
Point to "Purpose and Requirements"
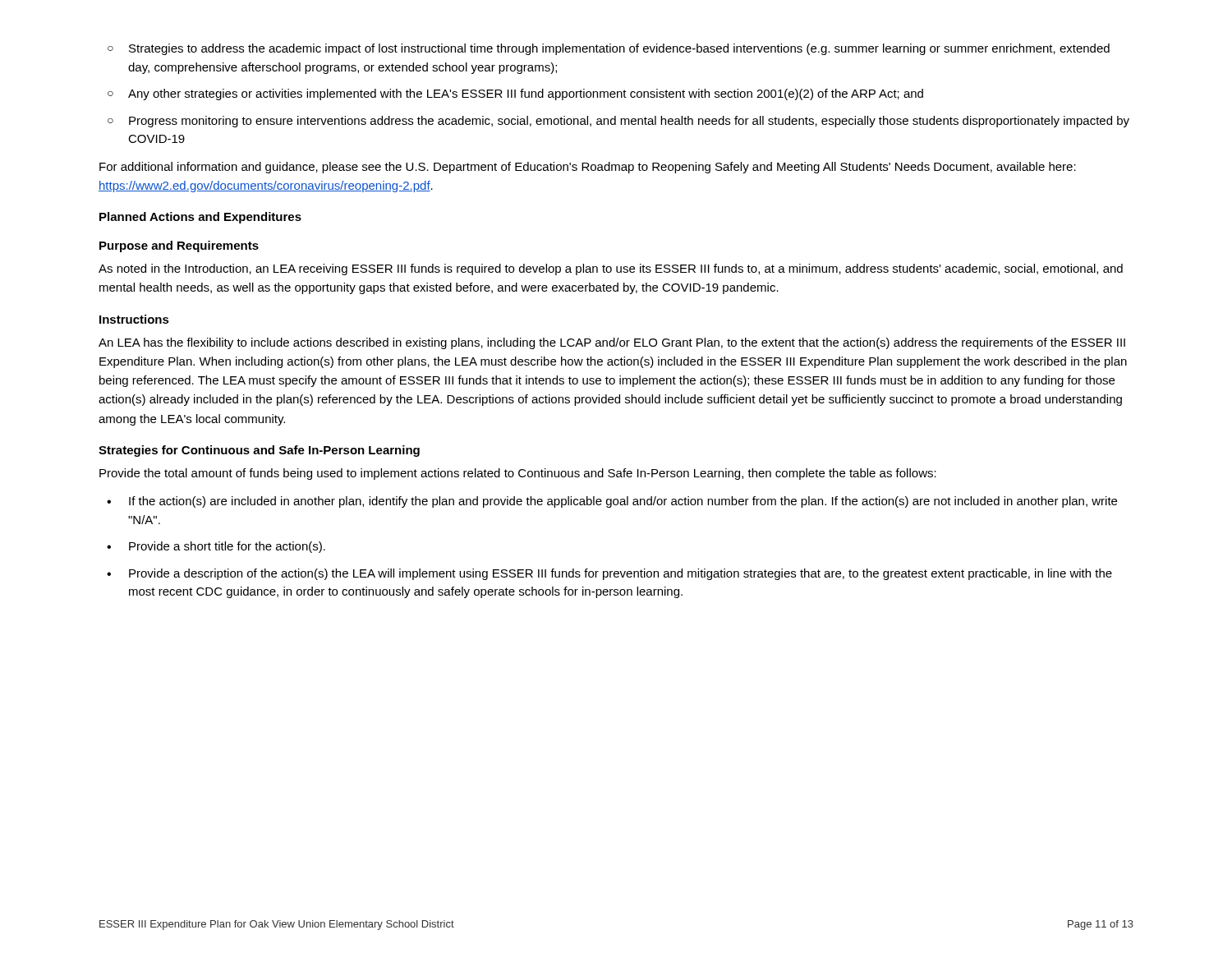pos(179,245)
